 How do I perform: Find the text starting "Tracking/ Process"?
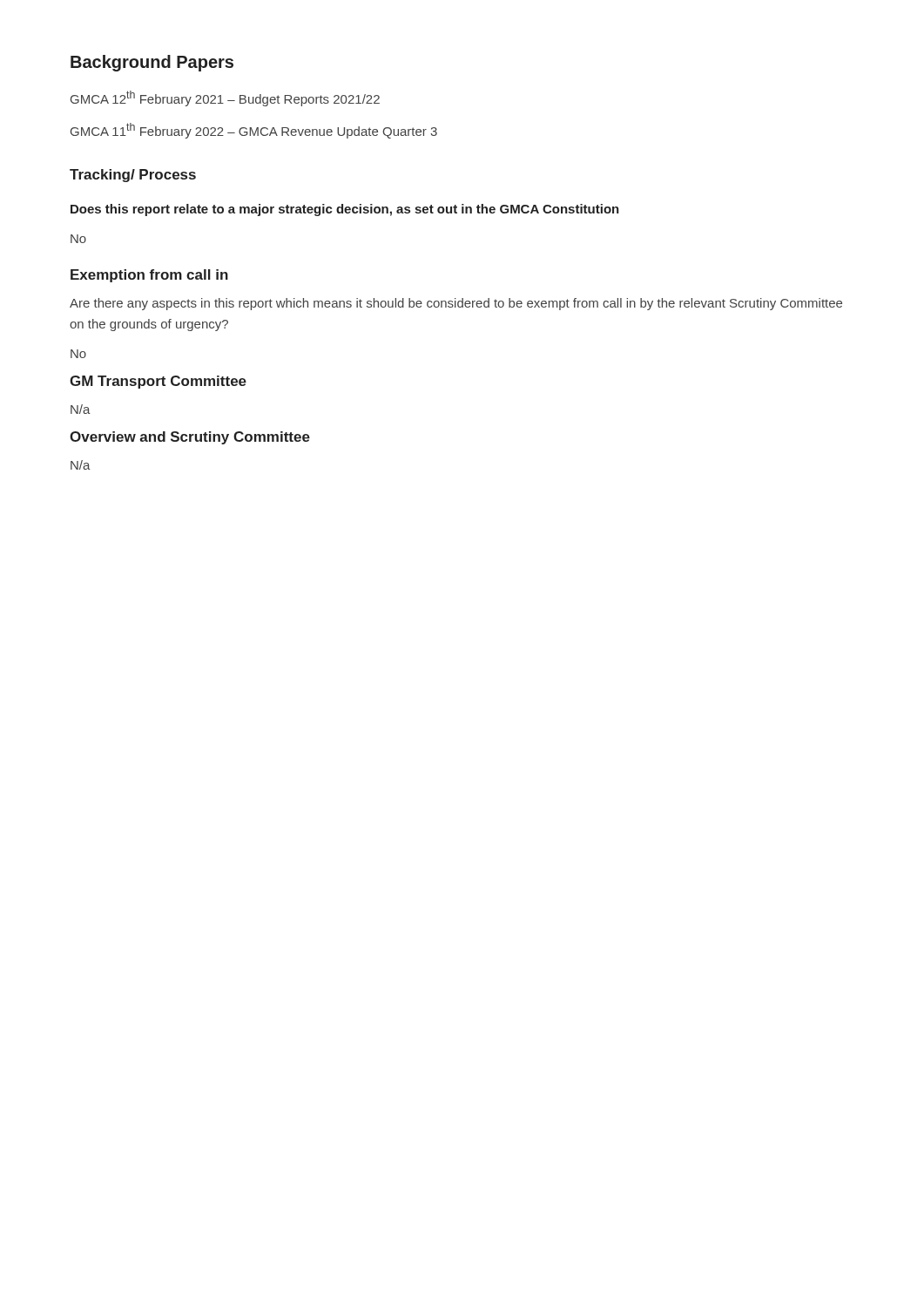tap(133, 175)
